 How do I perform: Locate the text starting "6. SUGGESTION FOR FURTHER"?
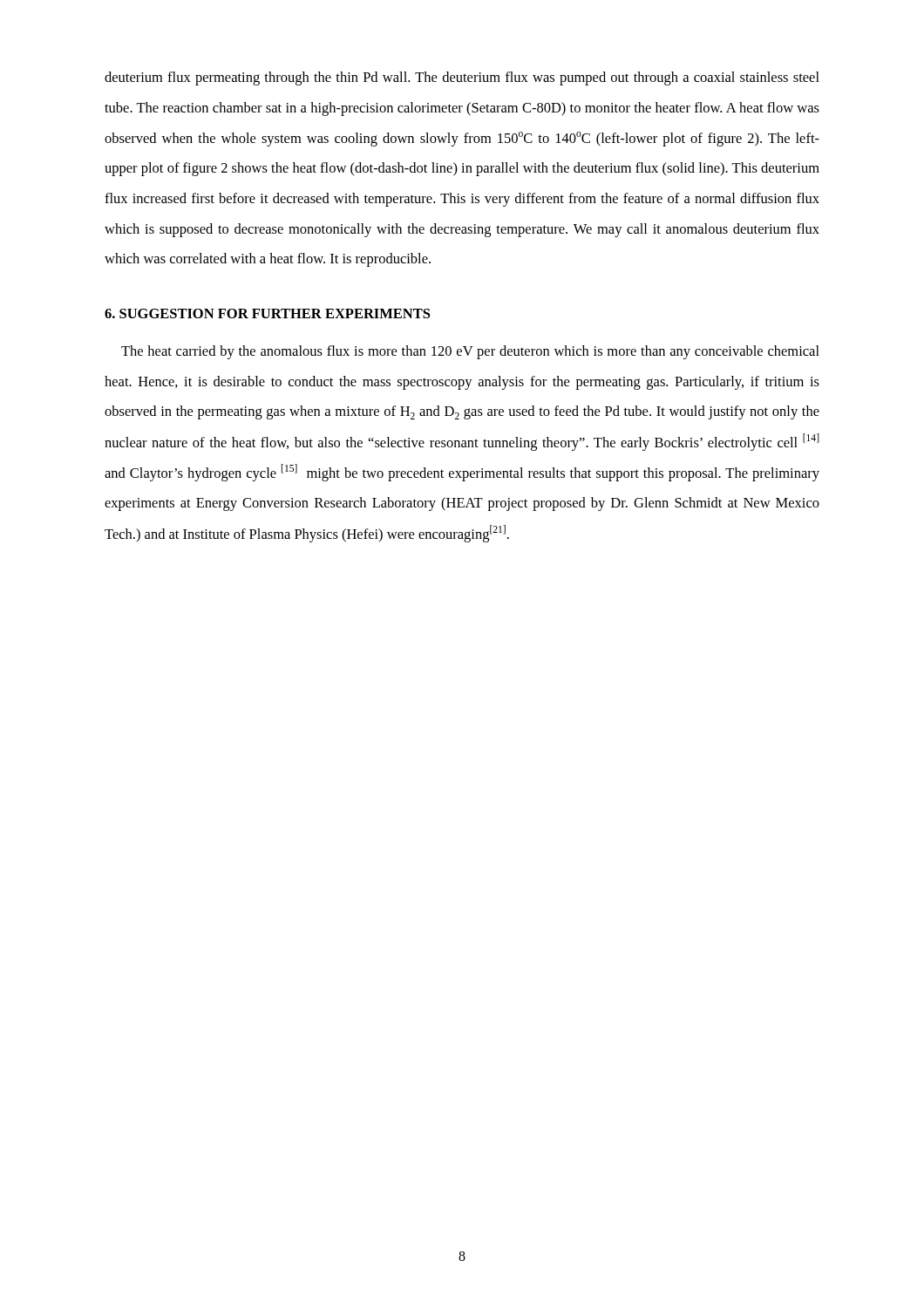click(268, 313)
